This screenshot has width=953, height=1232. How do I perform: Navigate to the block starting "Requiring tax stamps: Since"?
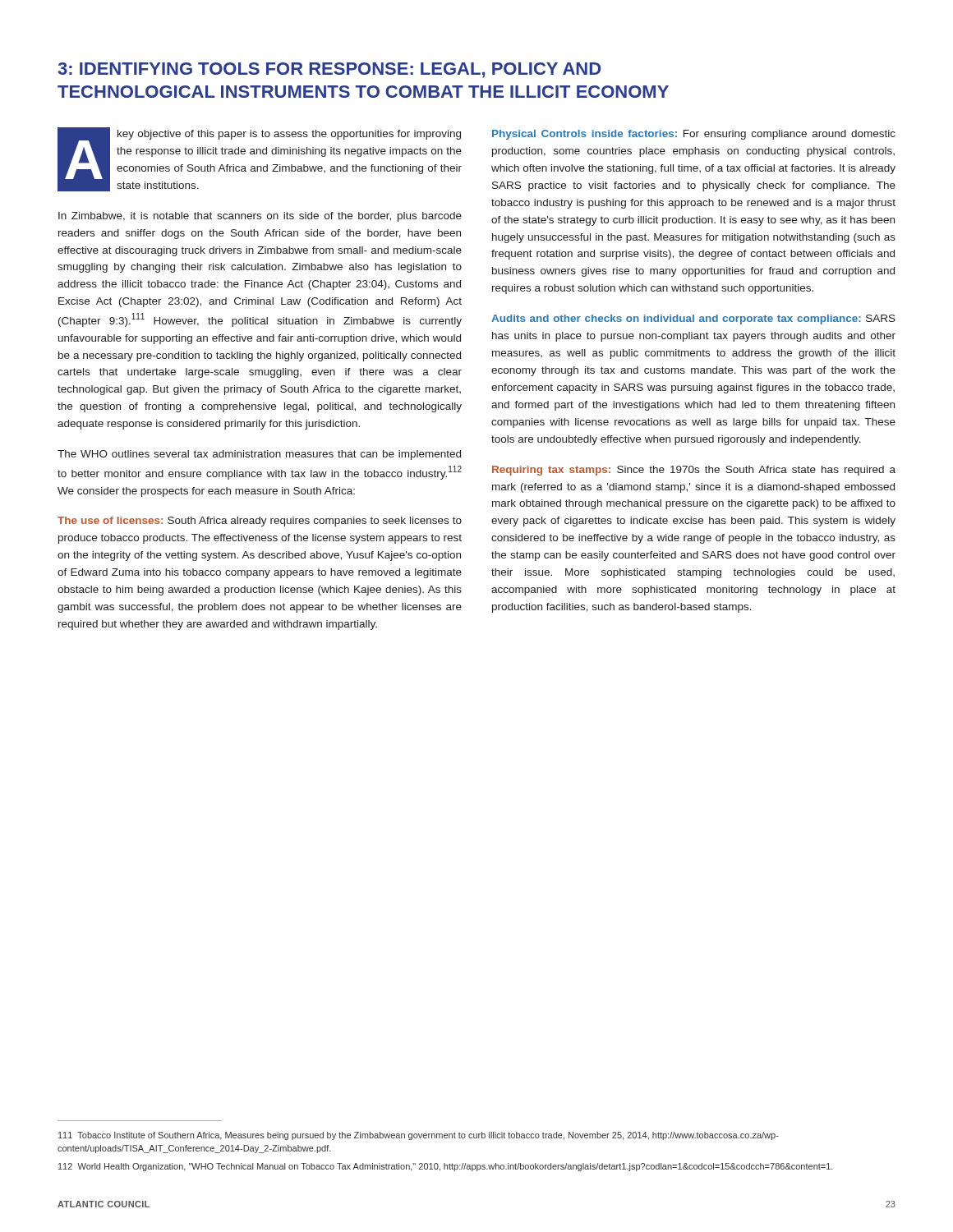[x=693, y=538]
